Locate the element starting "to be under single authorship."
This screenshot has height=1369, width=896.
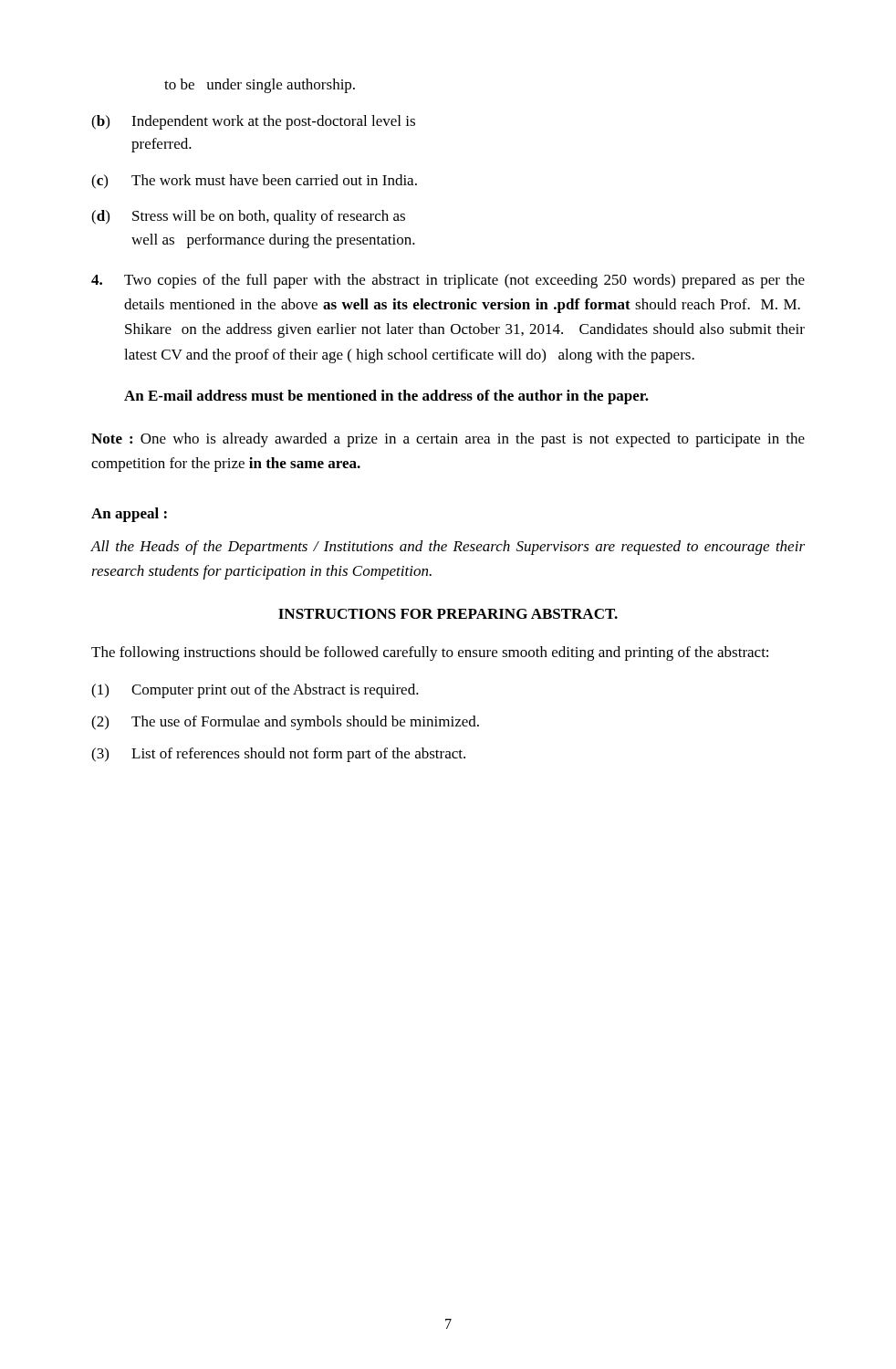click(x=260, y=84)
